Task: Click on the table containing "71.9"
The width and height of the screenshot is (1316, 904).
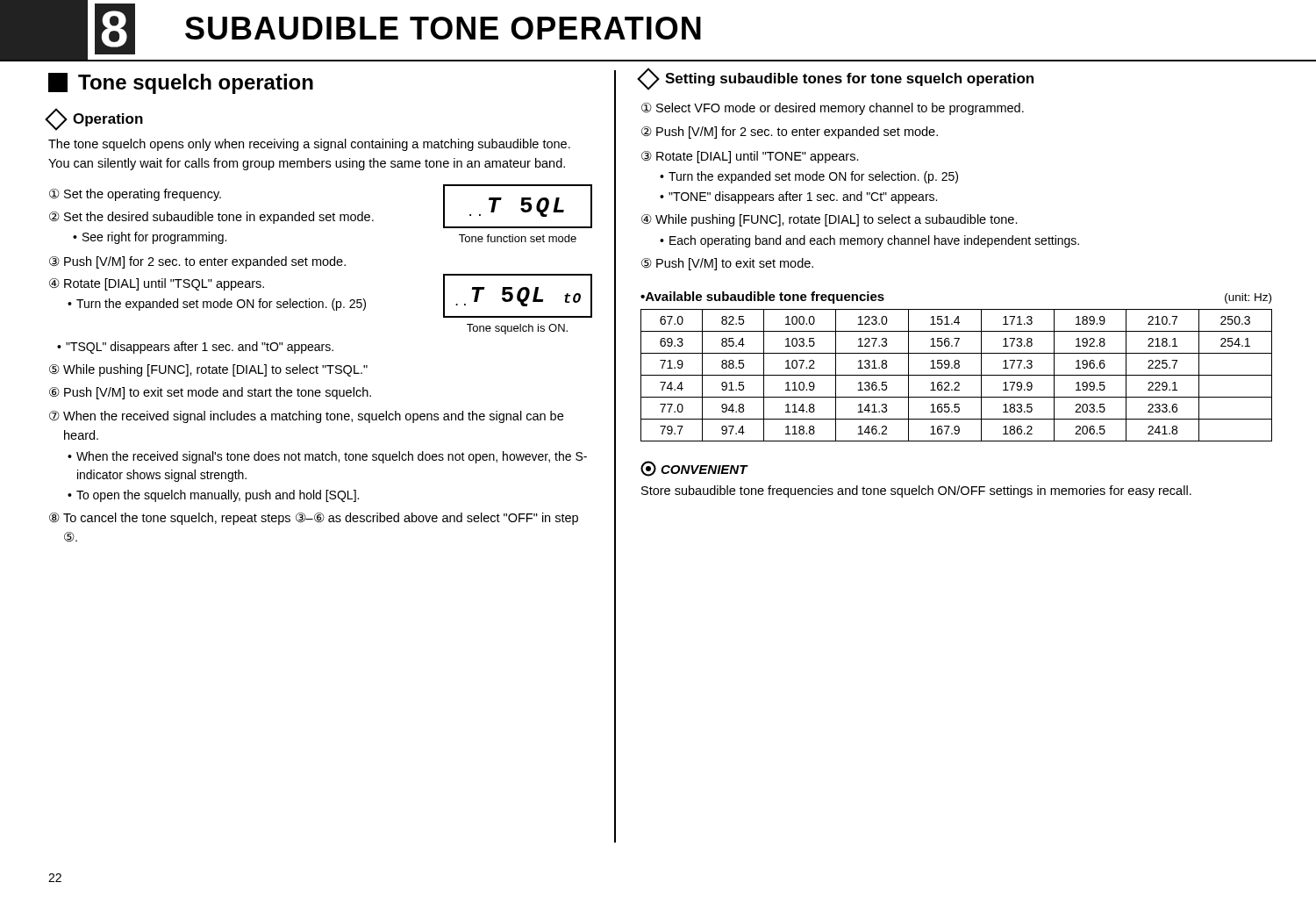Action: pyautogui.click(x=956, y=376)
